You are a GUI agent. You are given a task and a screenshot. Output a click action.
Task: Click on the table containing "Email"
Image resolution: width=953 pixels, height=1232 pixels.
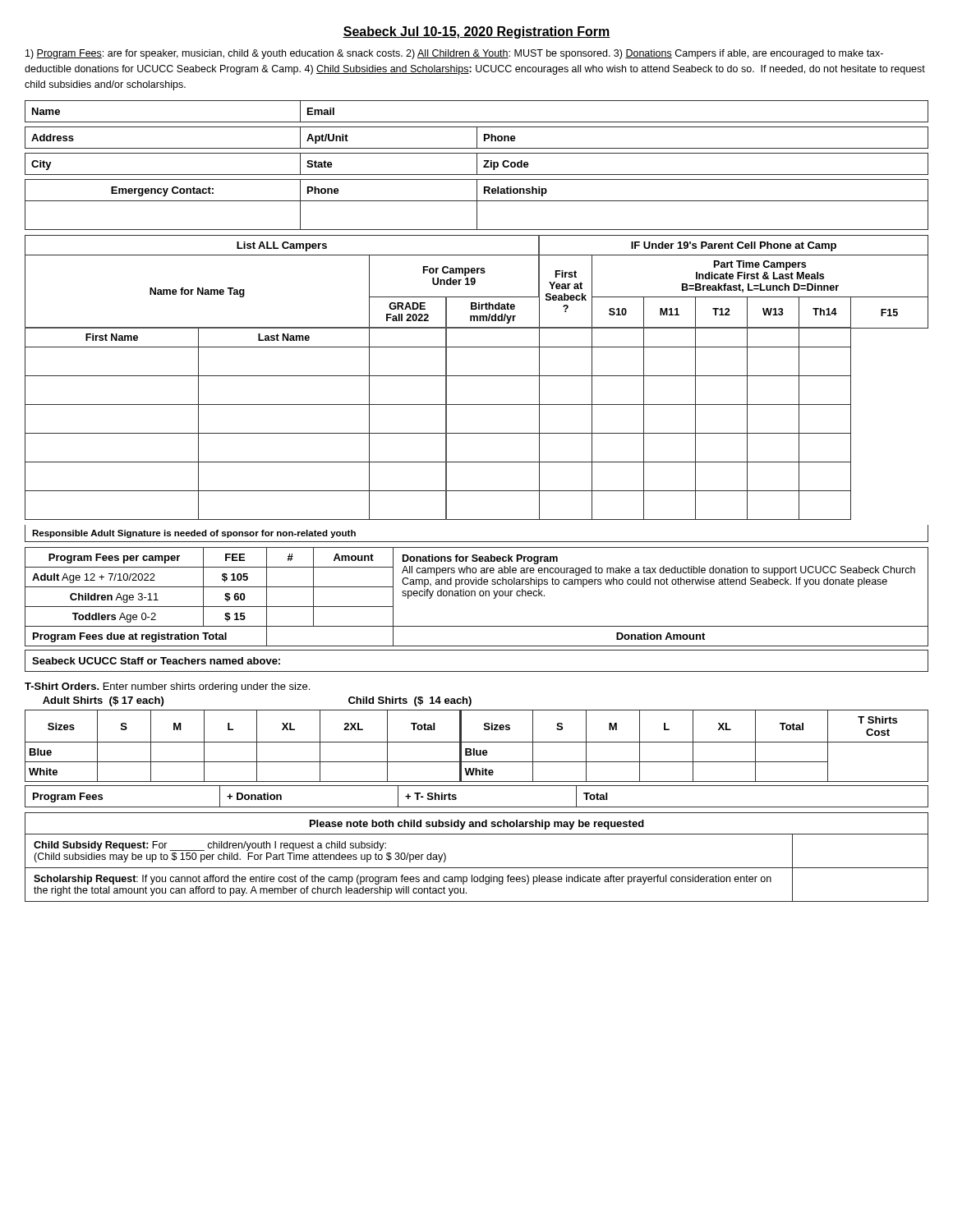coord(476,111)
